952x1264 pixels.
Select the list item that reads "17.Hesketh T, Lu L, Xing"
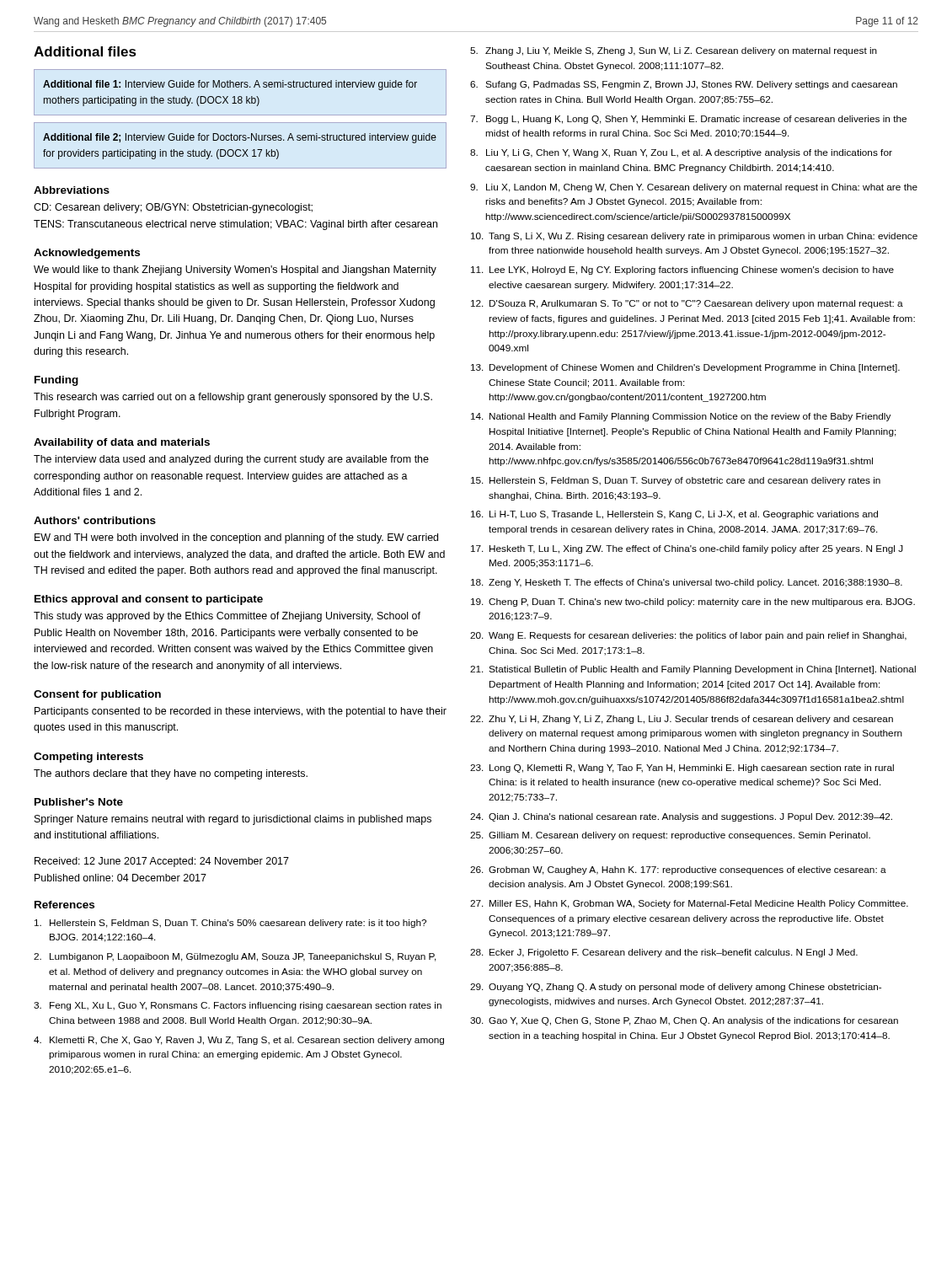click(694, 556)
